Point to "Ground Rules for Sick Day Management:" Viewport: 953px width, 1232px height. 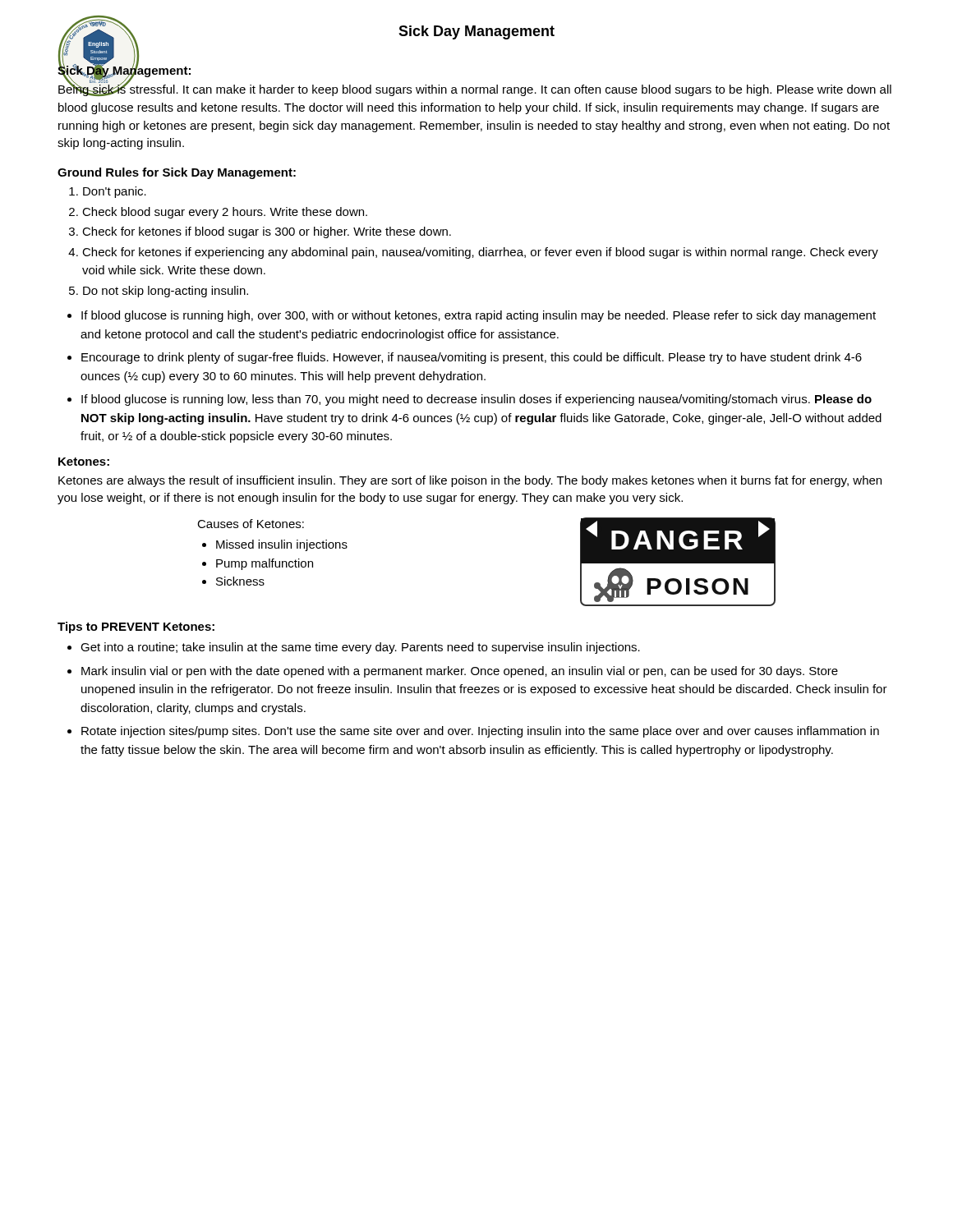click(177, 172)
